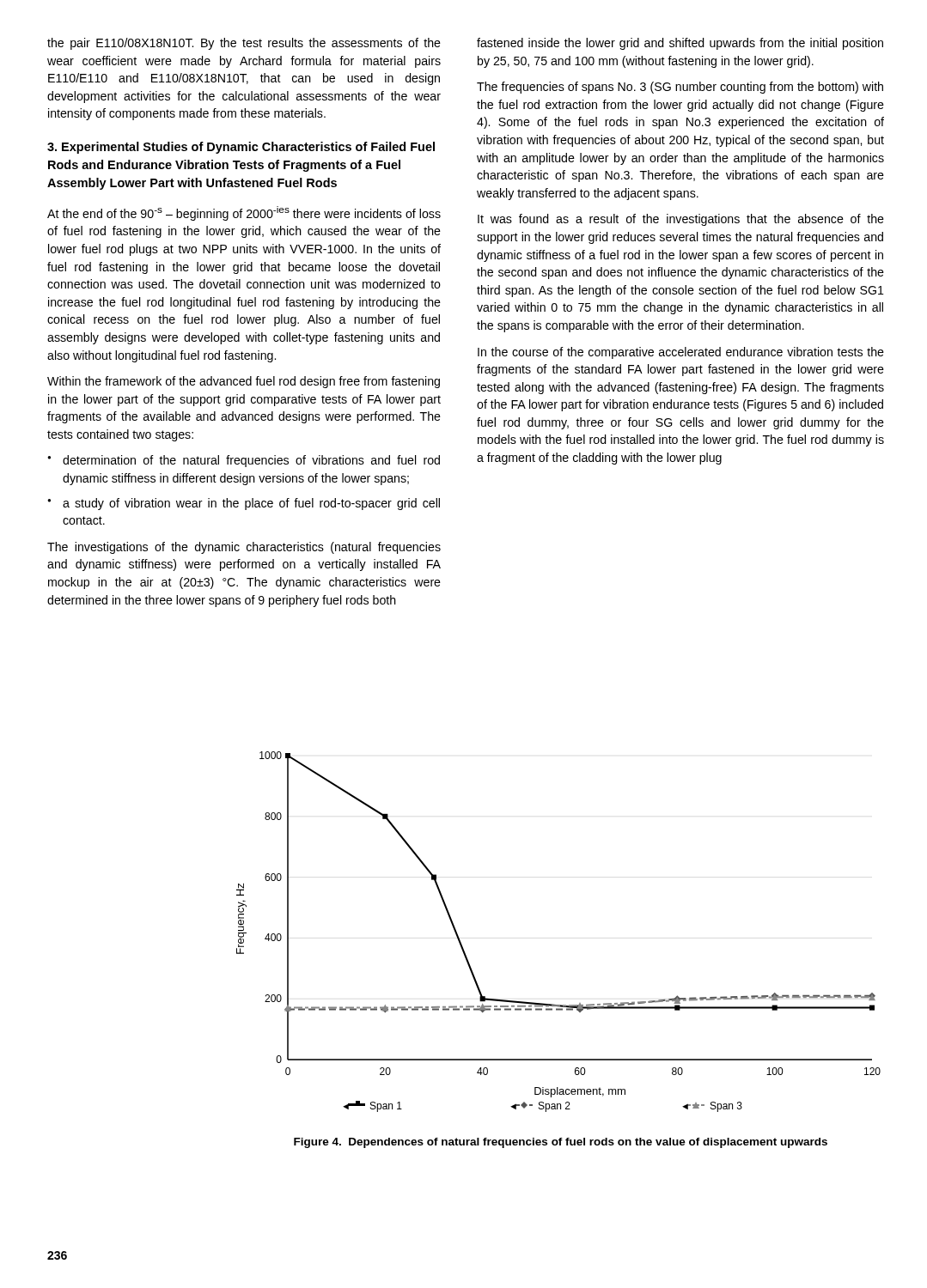The height and width of the screenshot is (1288, 927).
Task: Select the section header that reads "3. Experimental Studies of Dynamic"
Action: point(241,165)
